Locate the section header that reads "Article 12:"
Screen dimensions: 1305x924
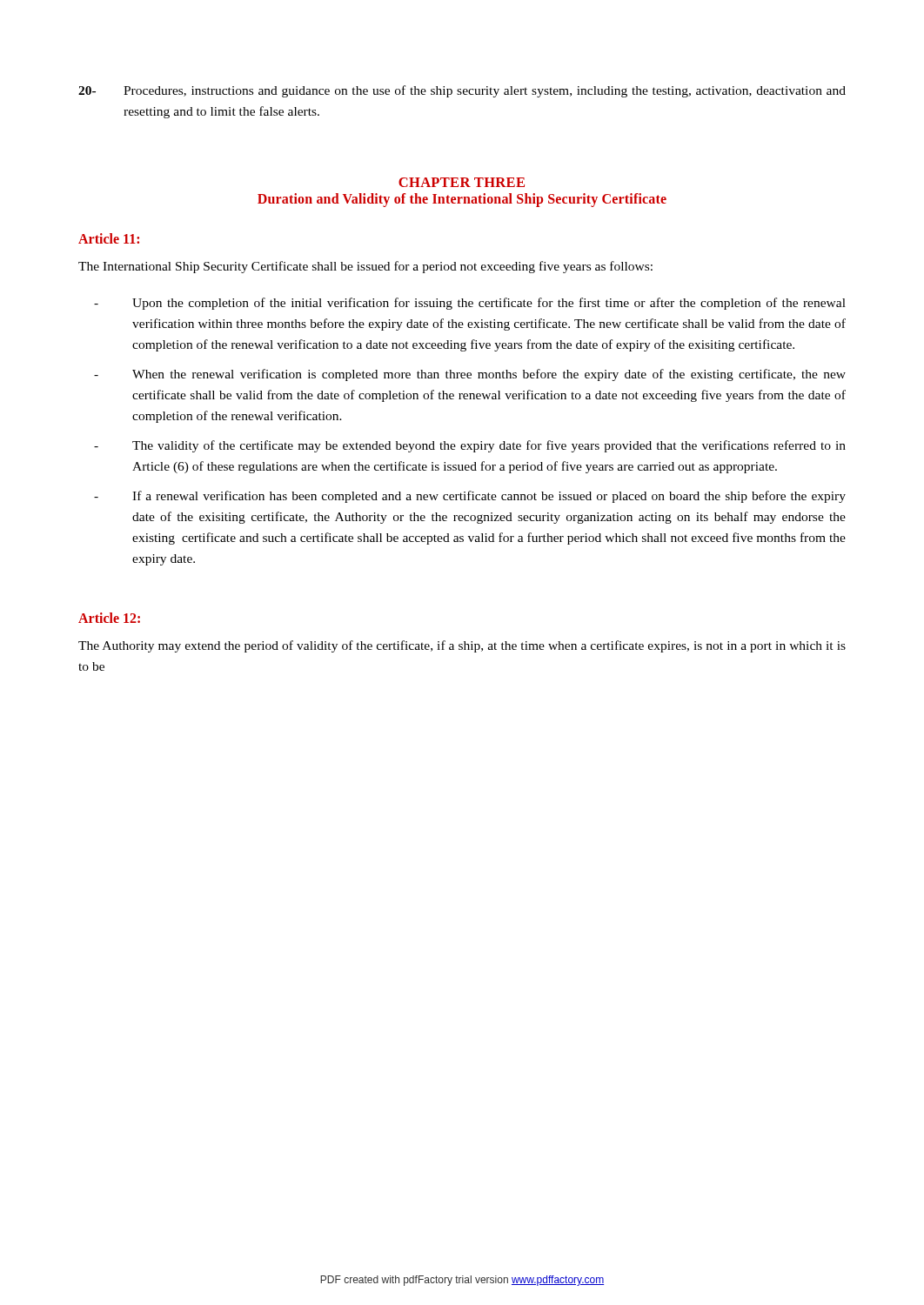[x=110, y=618]
